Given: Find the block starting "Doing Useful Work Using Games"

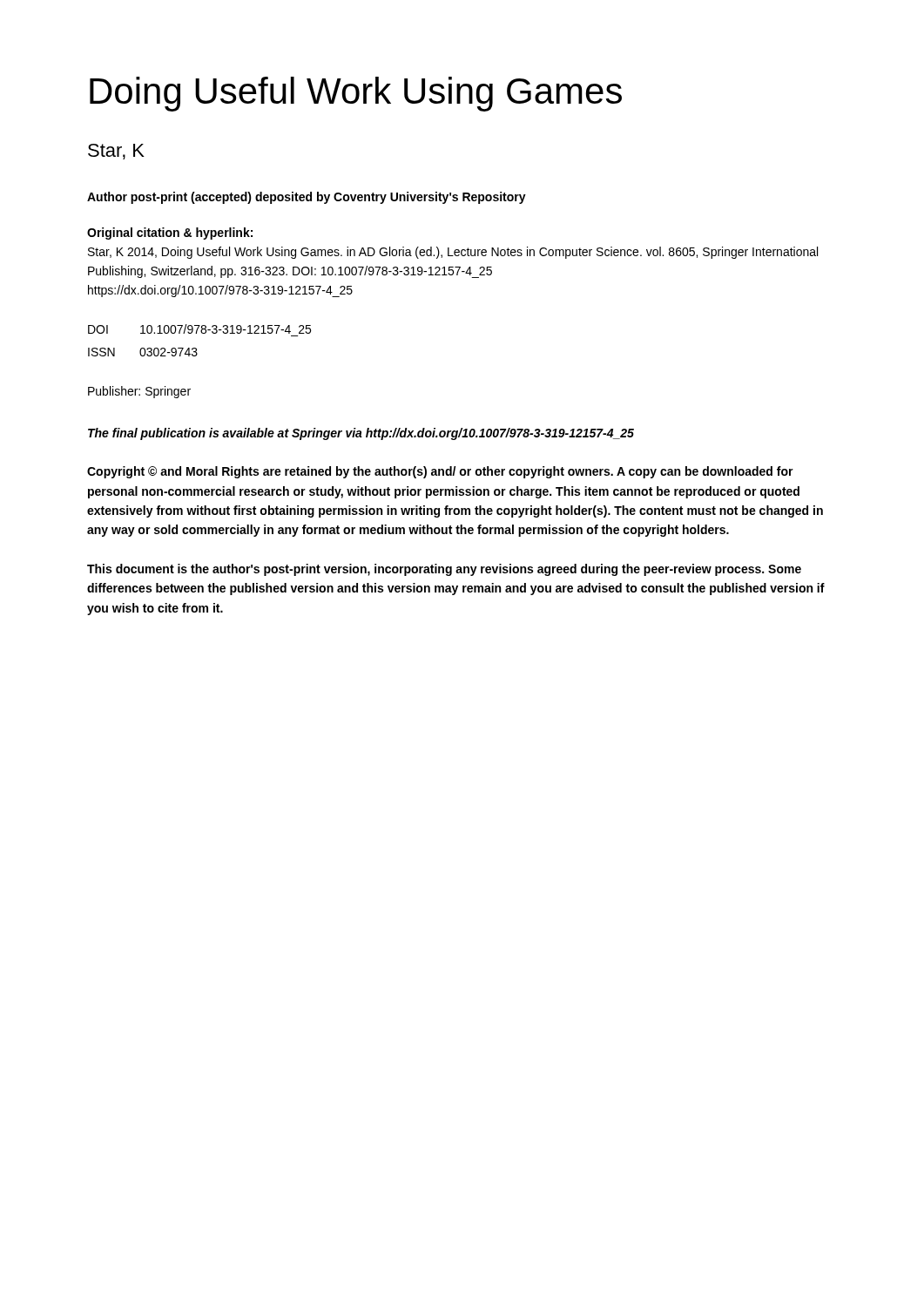Looking at the screenshot, I should 462,92.
